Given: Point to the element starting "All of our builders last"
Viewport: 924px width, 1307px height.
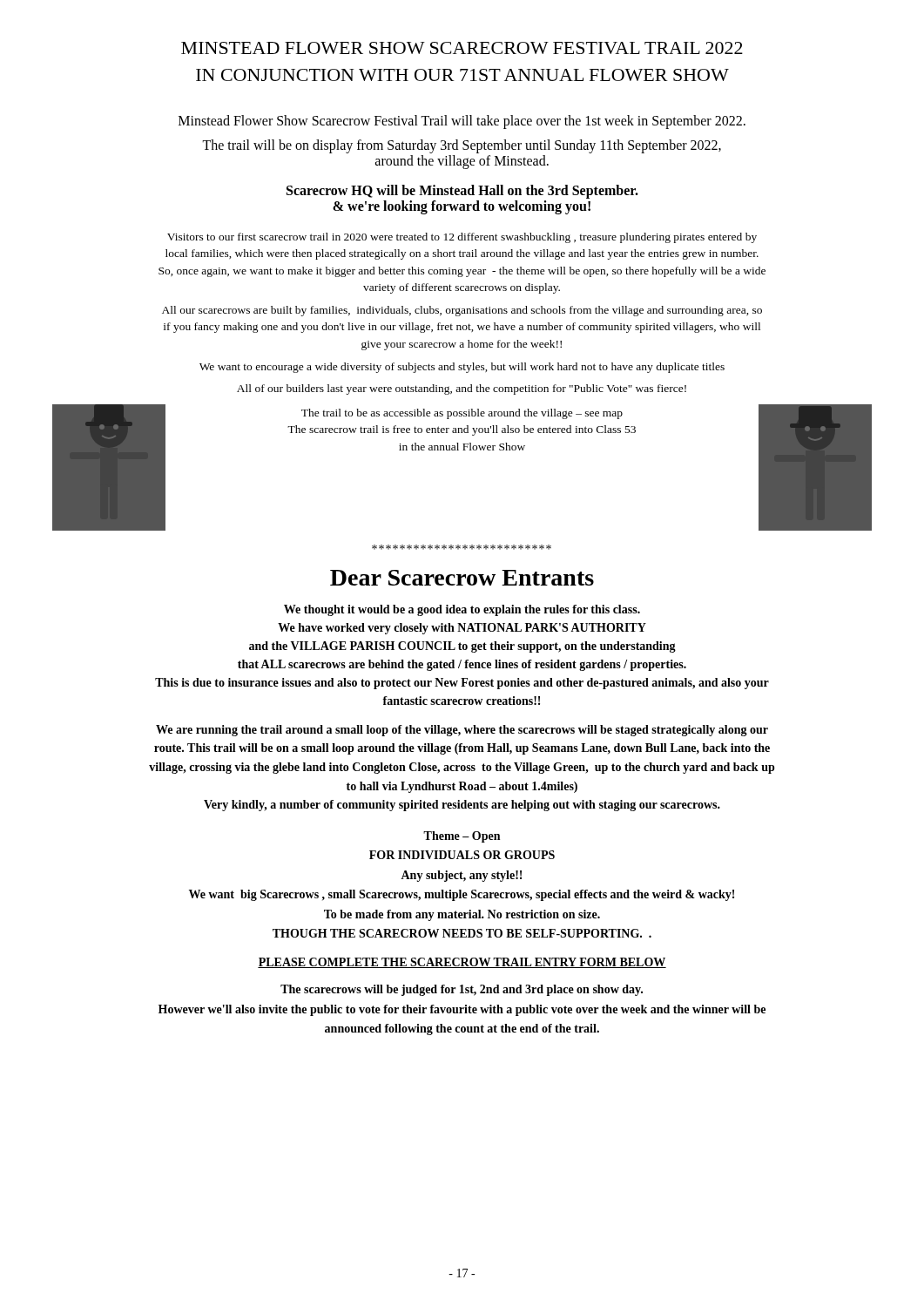Looking at the screenshot, I should [462, 389].
